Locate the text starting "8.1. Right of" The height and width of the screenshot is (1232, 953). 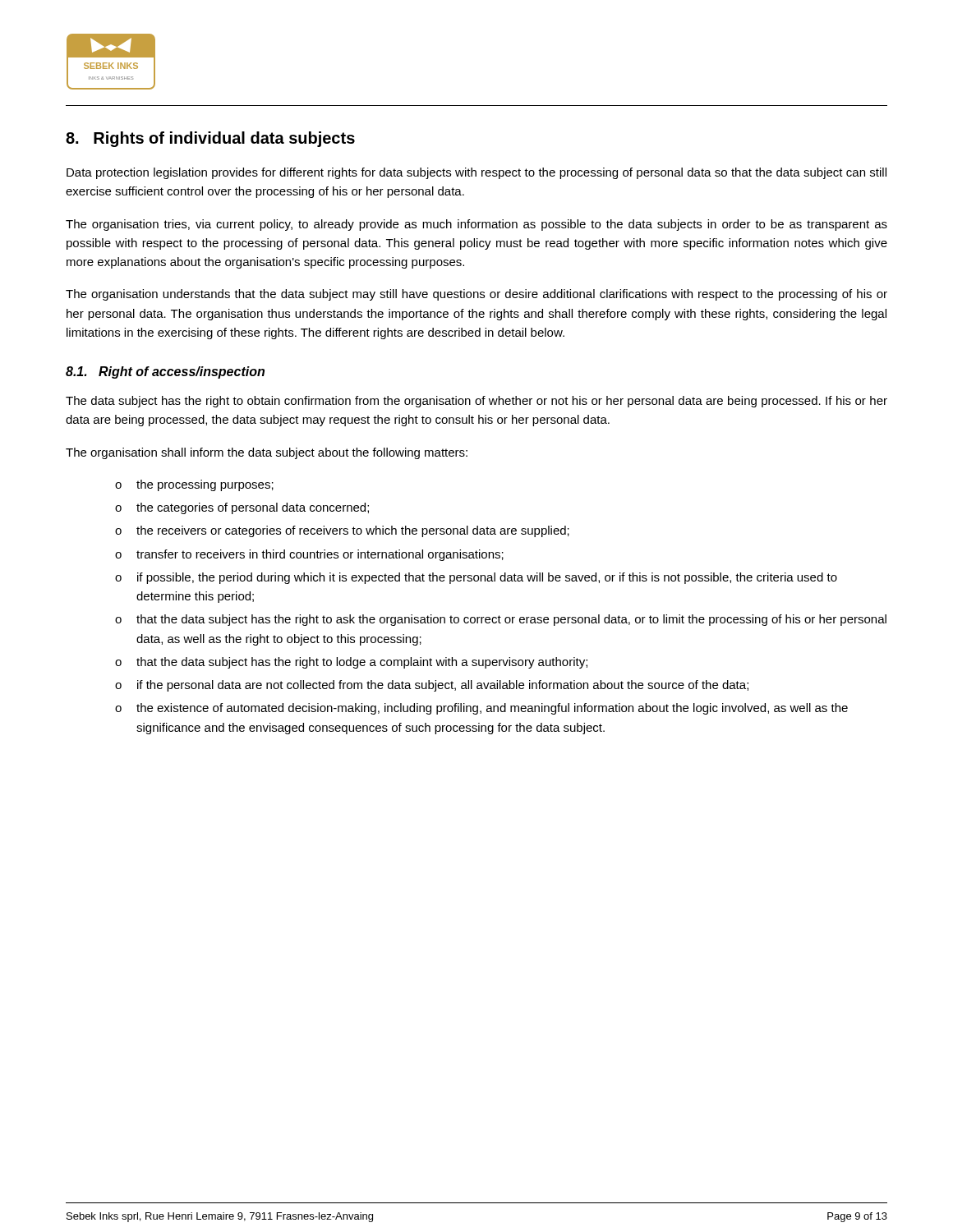click(165, 372)
